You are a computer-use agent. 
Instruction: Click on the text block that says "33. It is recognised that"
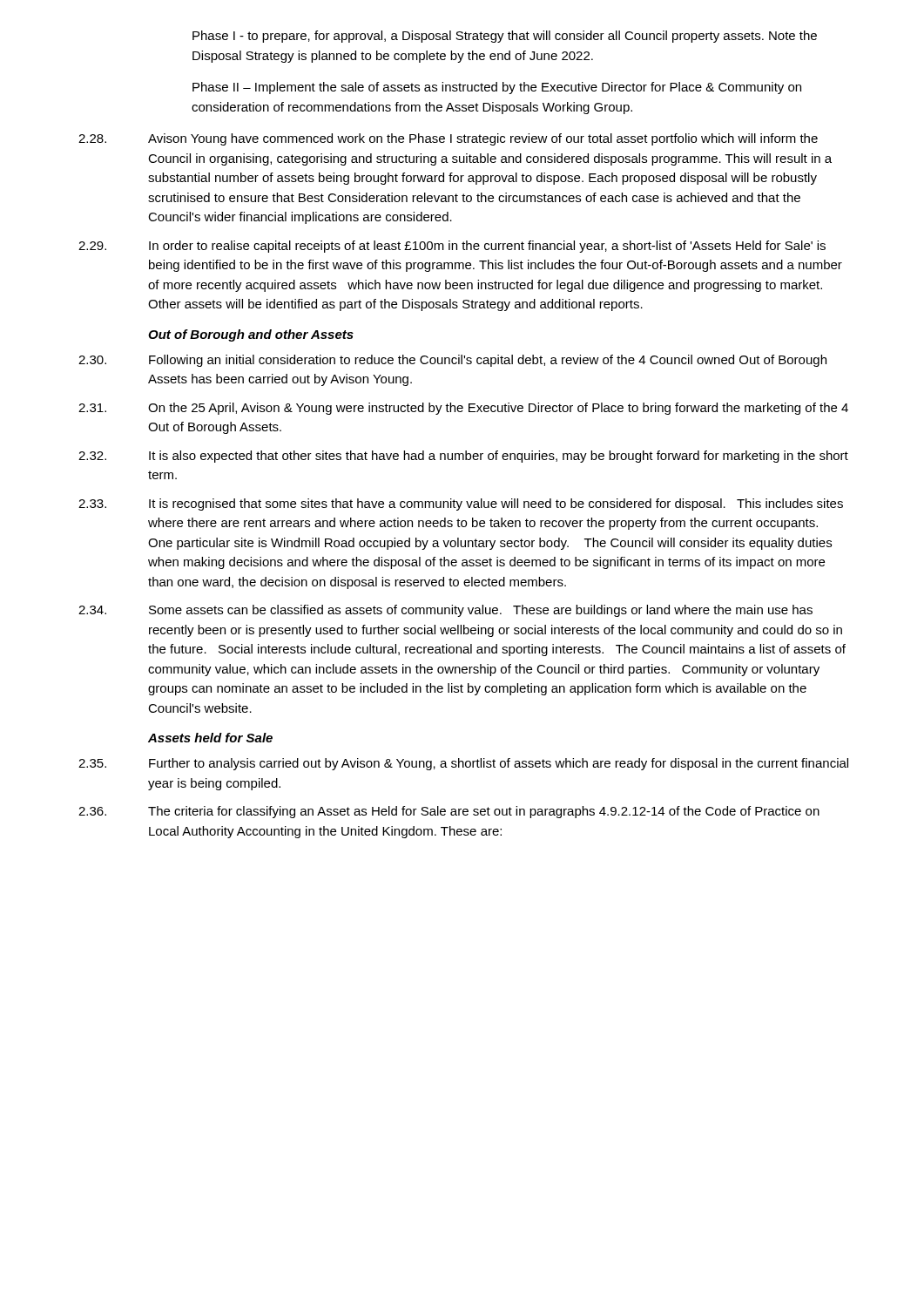click(x=466, y=543)
